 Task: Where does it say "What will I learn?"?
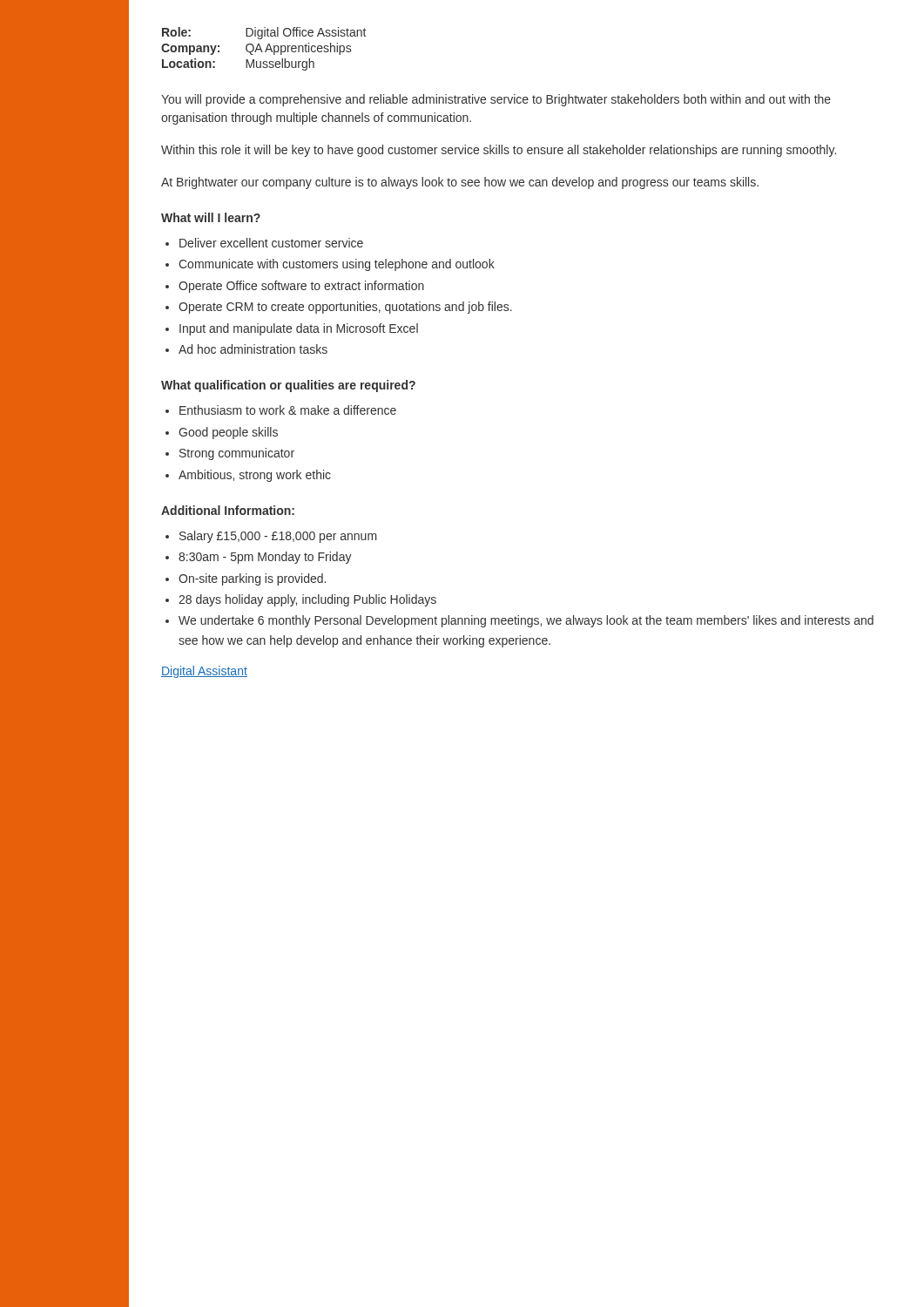[x=211, y=218]
